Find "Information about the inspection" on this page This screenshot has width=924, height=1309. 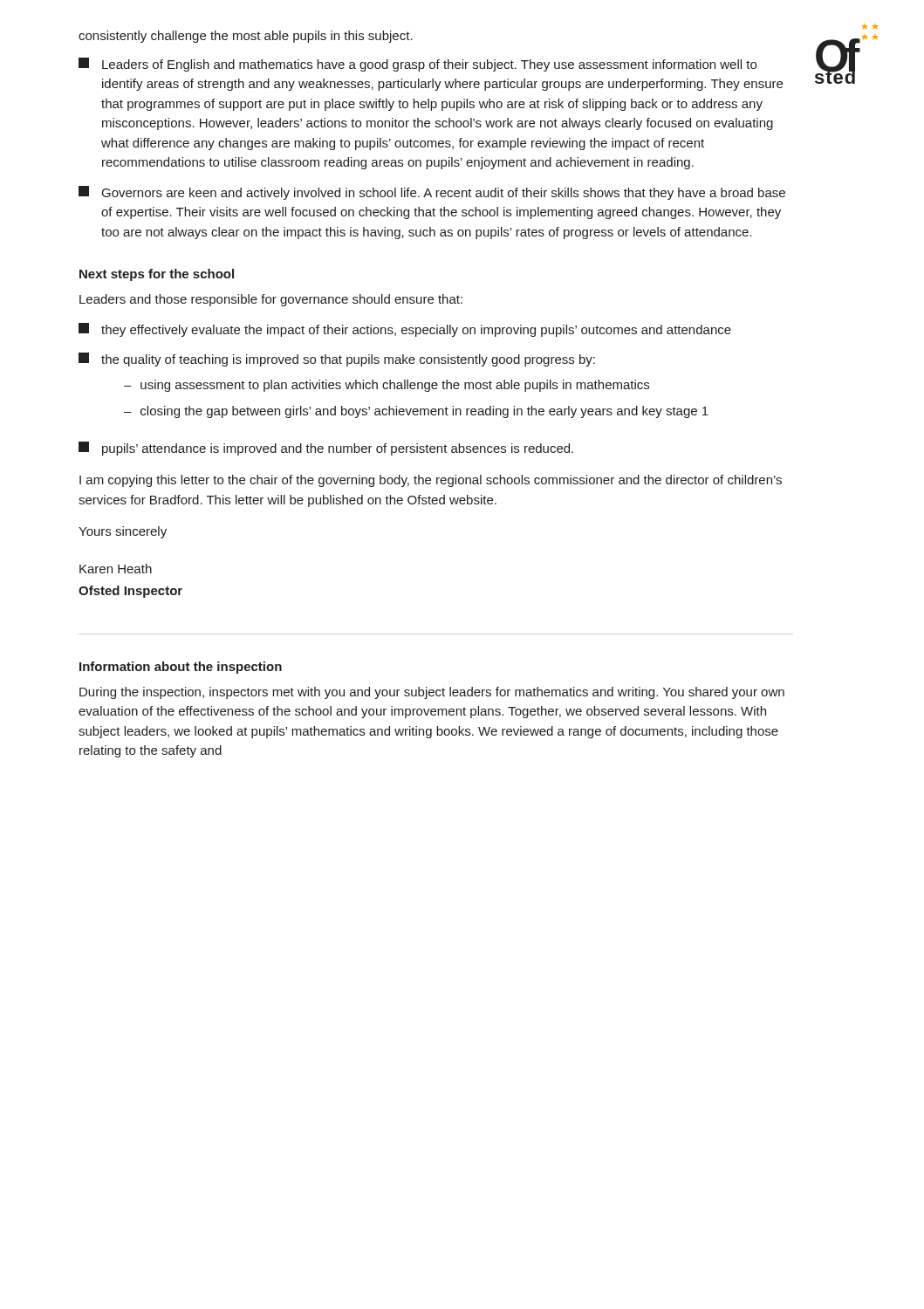180,666
